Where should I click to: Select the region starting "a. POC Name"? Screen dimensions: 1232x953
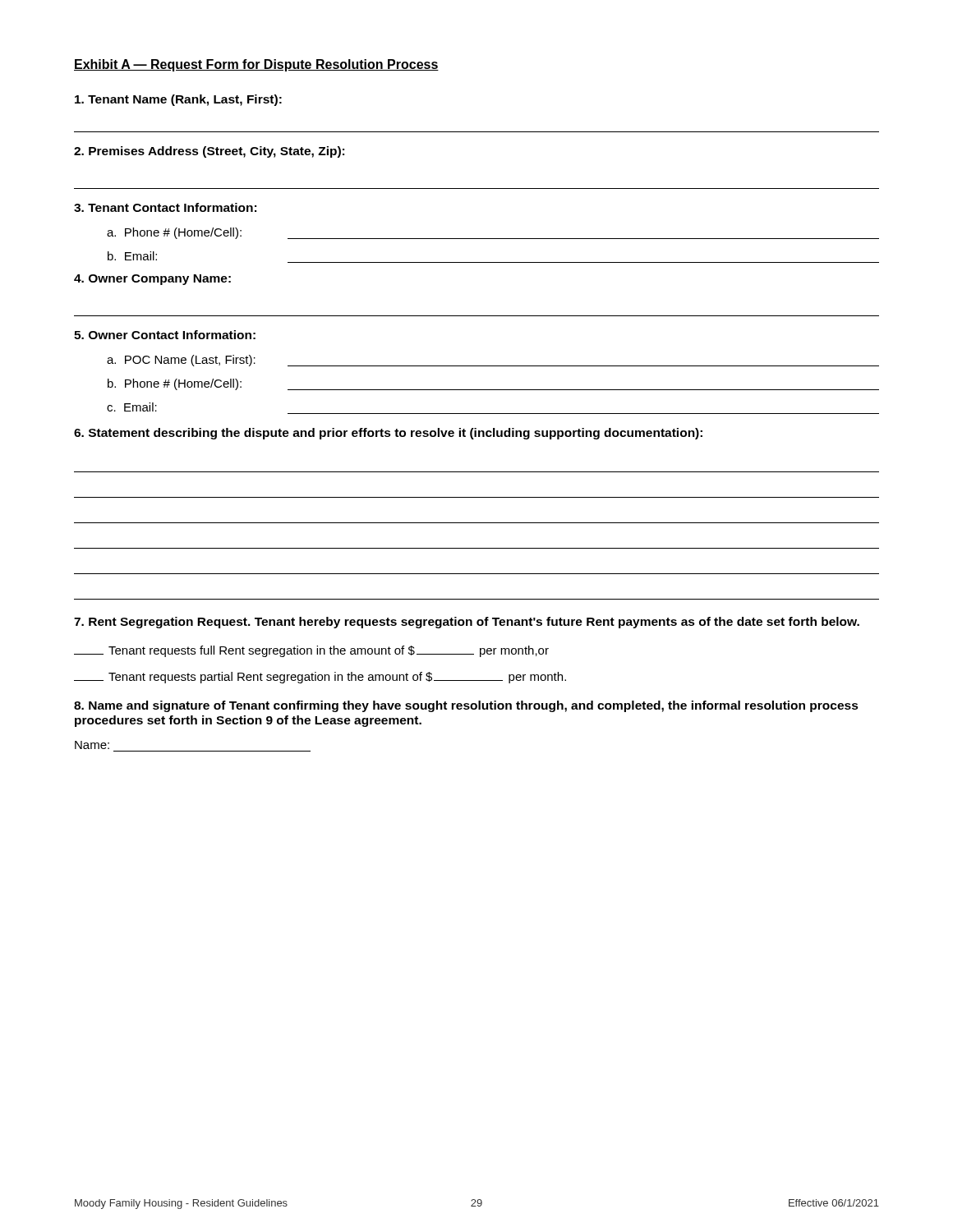tap(493, 358)
